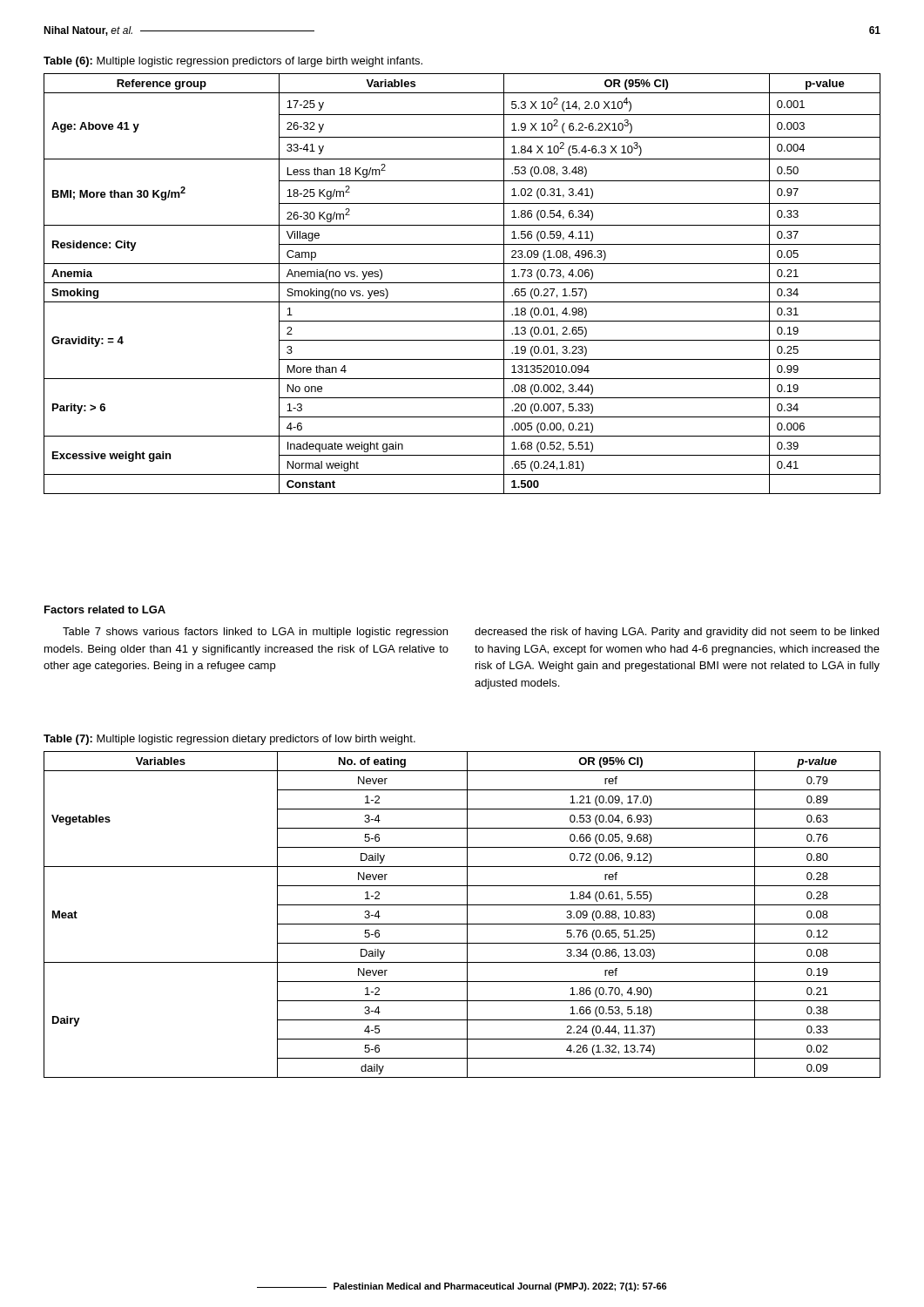The height and width of the screenshot is (1307, 924).
Task: Find the table that mentions "3.34 (0.86, 13.03)"
Action: pyautogui.click(x=462, y=915)
